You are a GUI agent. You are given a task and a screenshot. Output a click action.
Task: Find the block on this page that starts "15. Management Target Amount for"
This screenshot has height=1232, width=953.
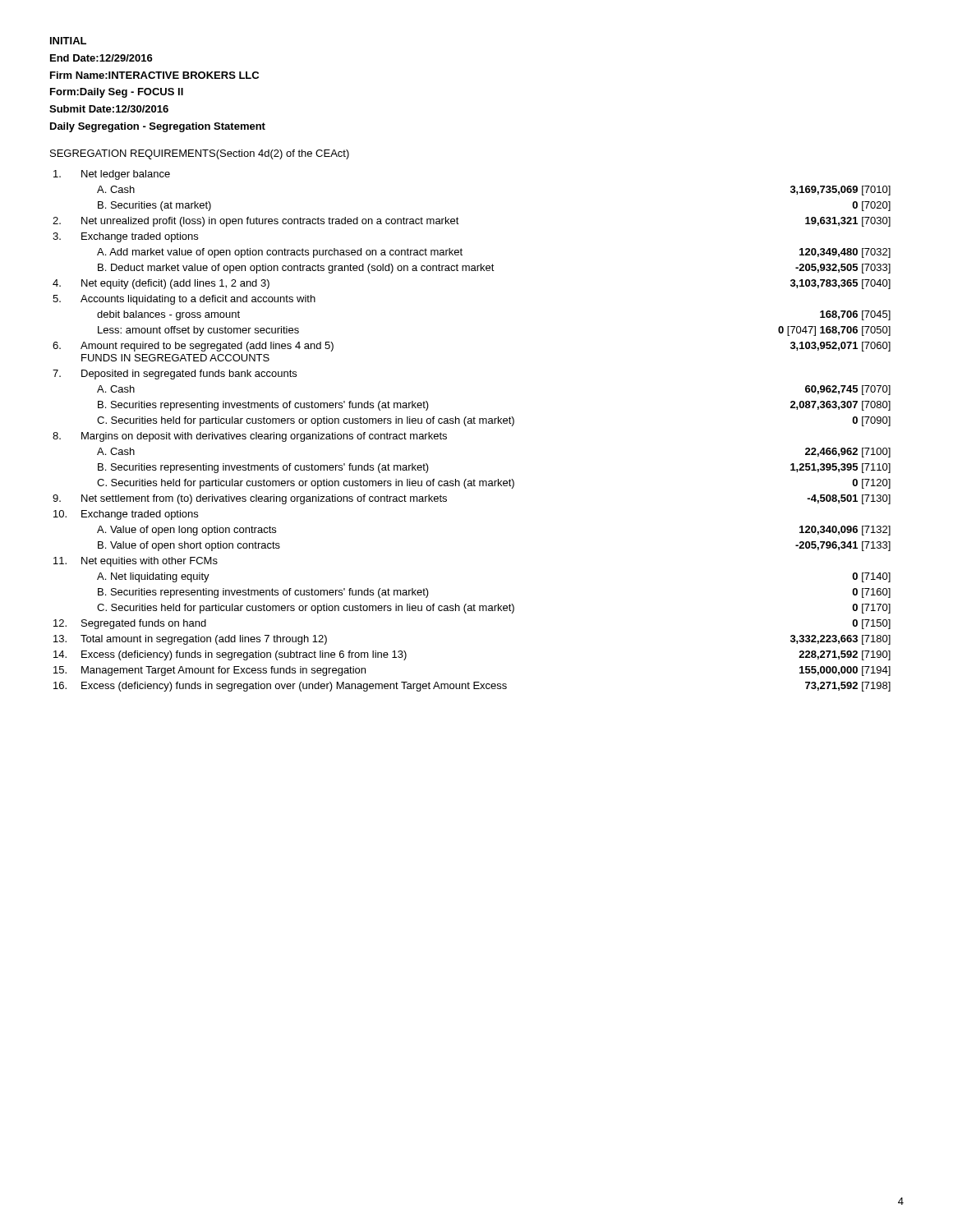pyautogui.click(x=472, y=670)
